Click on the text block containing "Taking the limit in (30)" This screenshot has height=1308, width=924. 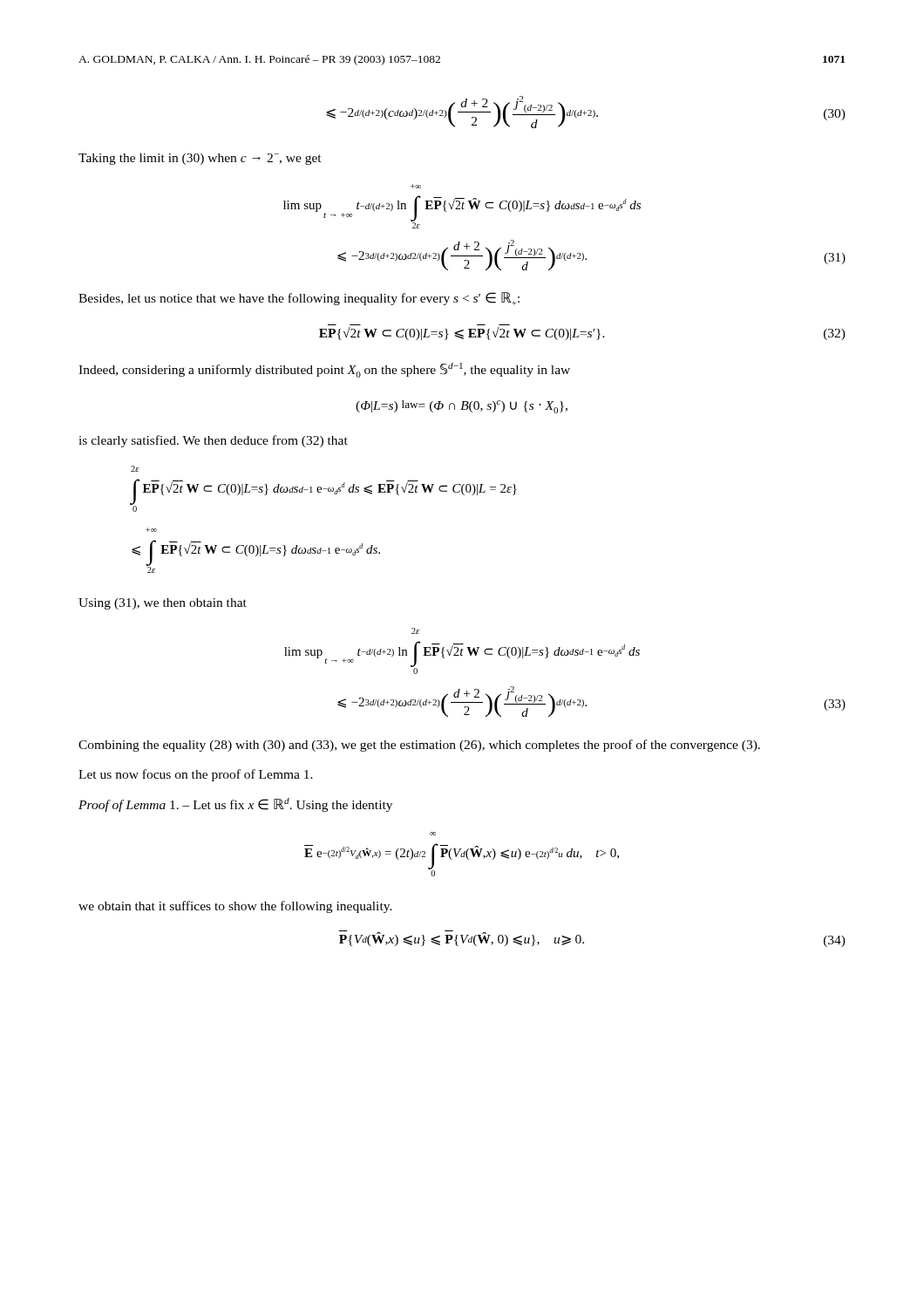point(200,157)
